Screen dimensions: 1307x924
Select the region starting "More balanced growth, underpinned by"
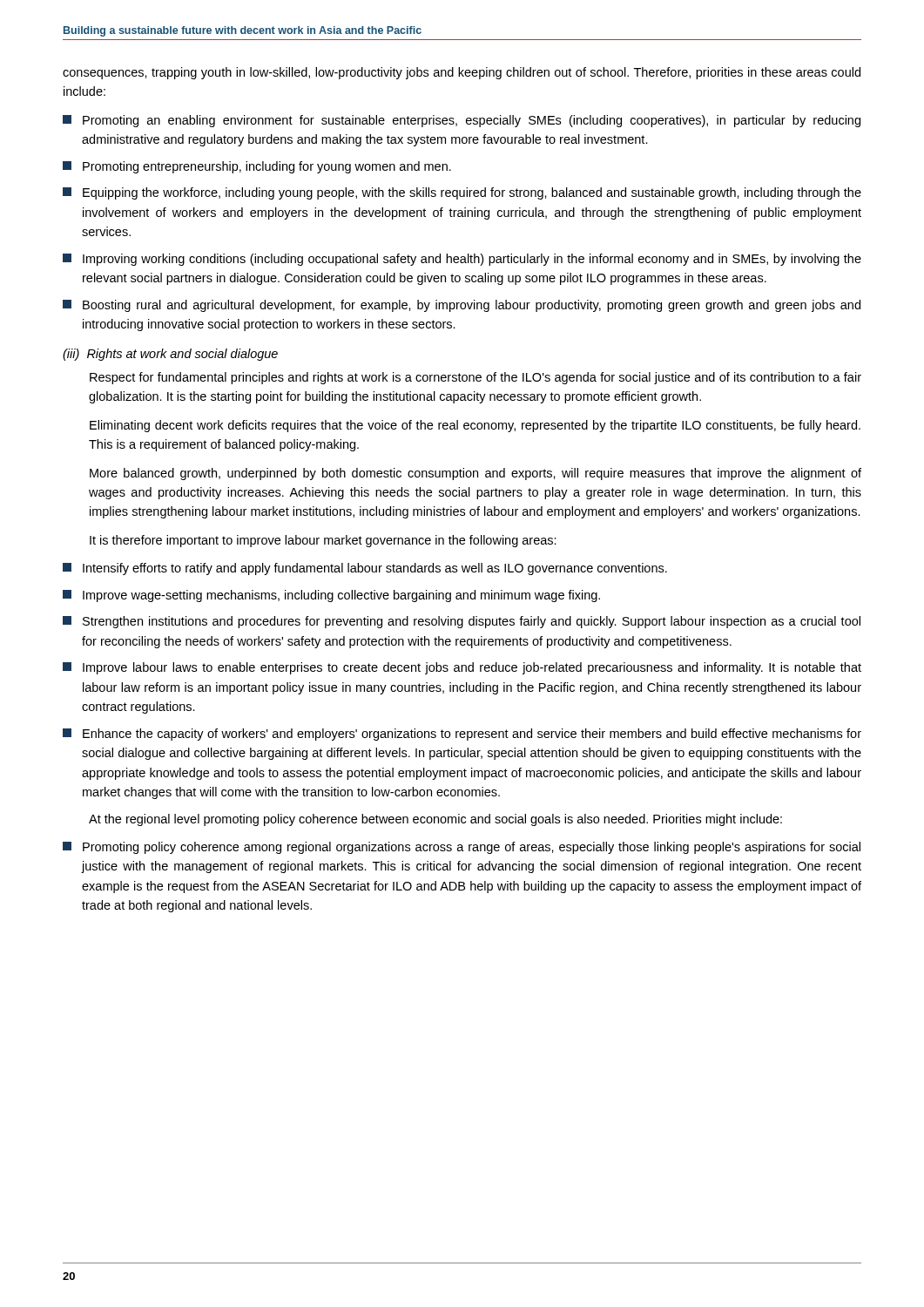click(475, 492)
